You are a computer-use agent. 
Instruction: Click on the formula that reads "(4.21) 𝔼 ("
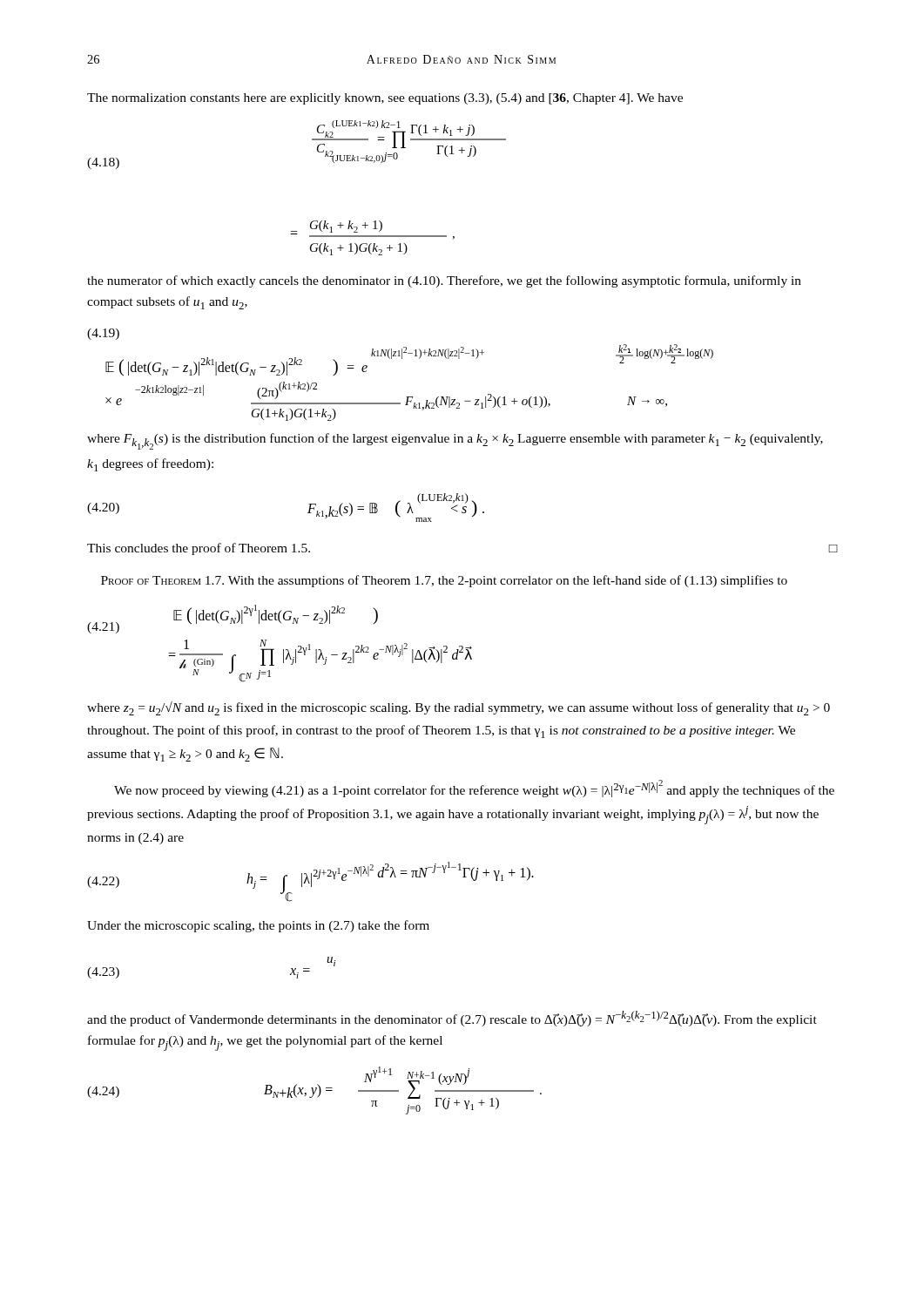462,644
